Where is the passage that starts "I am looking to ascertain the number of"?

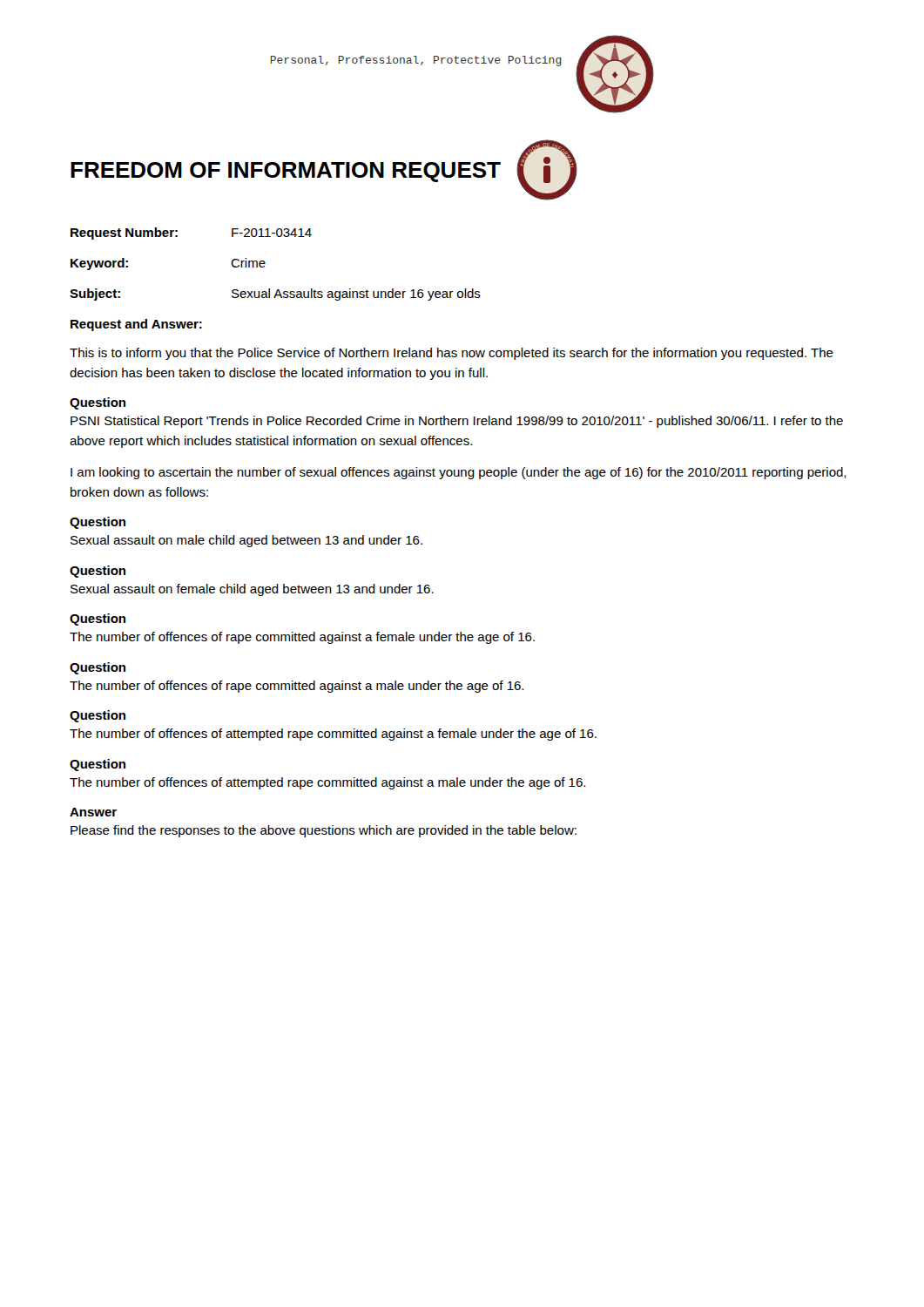pyautogui.click(x=458, y=482)
